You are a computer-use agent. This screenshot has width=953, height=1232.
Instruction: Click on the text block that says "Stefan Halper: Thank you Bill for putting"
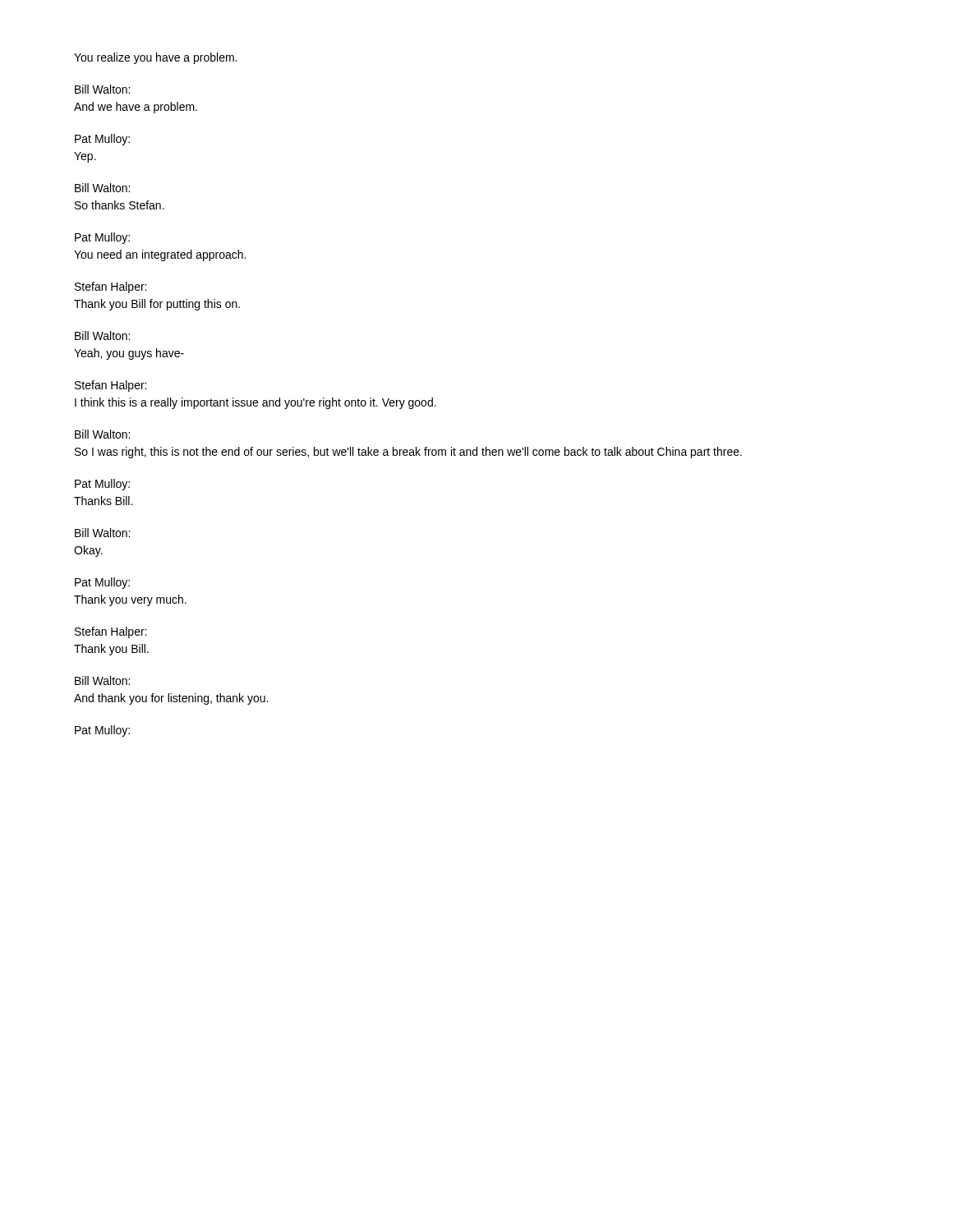coord(110,287)
